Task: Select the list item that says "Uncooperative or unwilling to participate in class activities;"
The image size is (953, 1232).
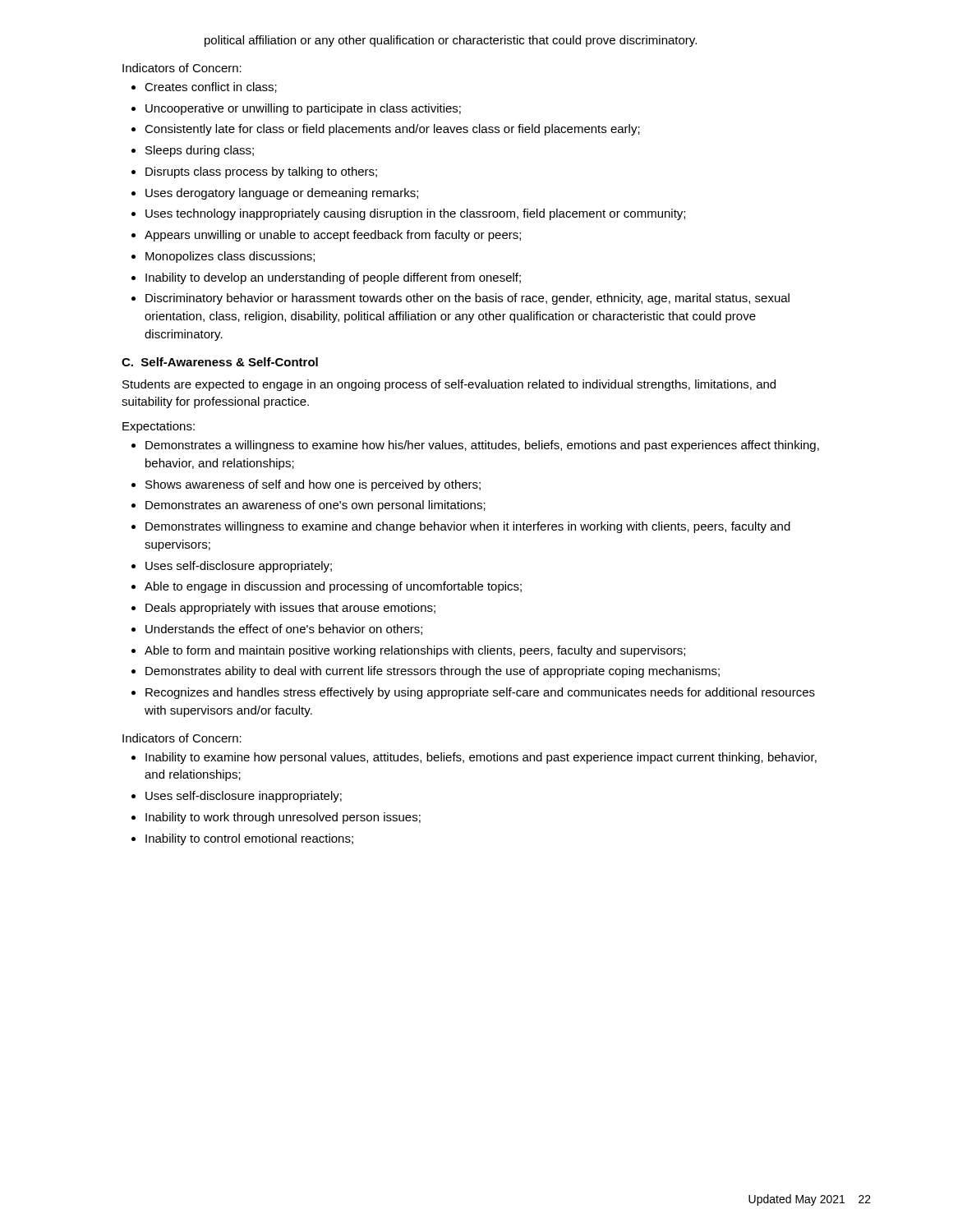Action: (303, 108)
